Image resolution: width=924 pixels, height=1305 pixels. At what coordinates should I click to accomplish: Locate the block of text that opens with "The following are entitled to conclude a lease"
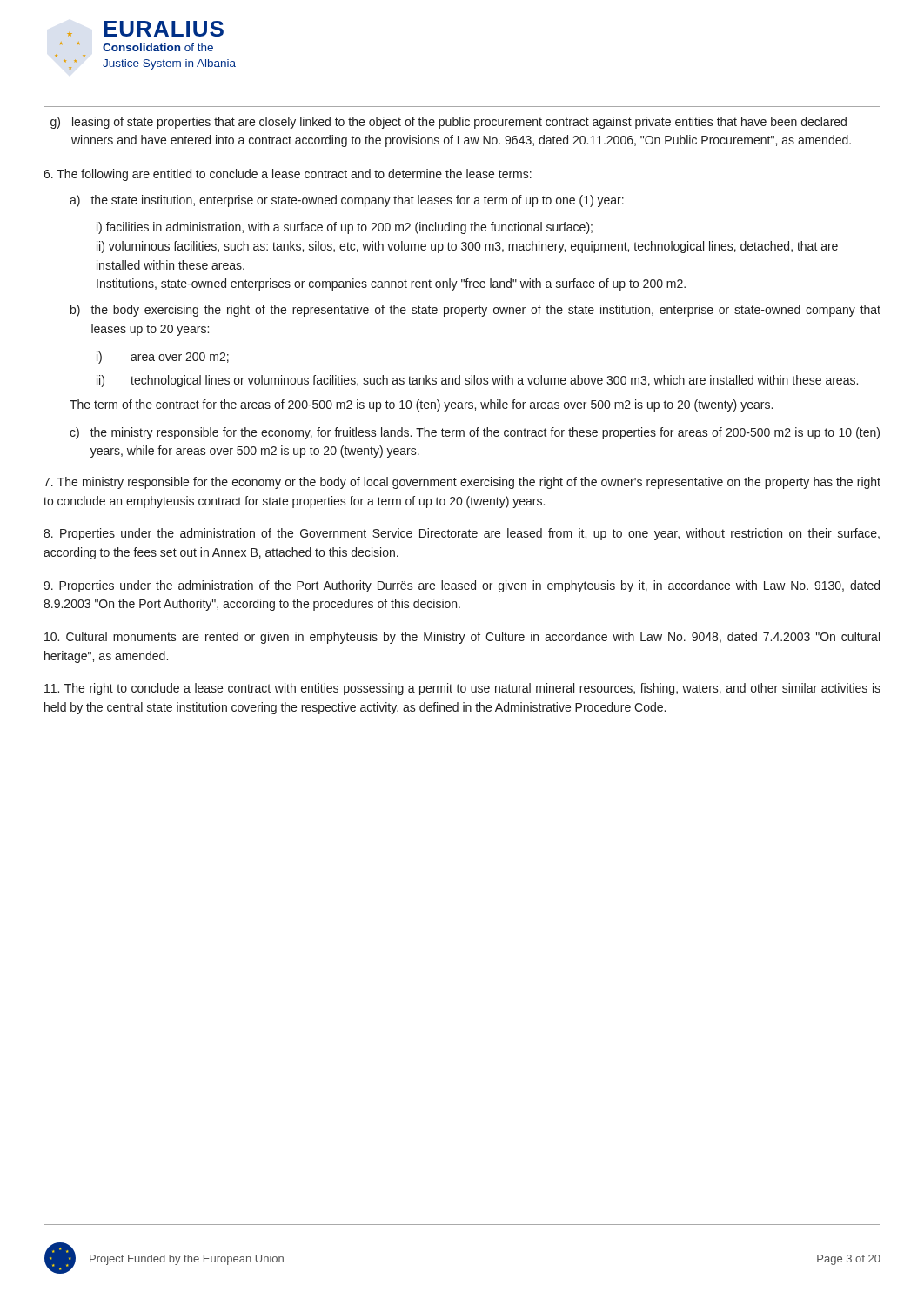288,174
